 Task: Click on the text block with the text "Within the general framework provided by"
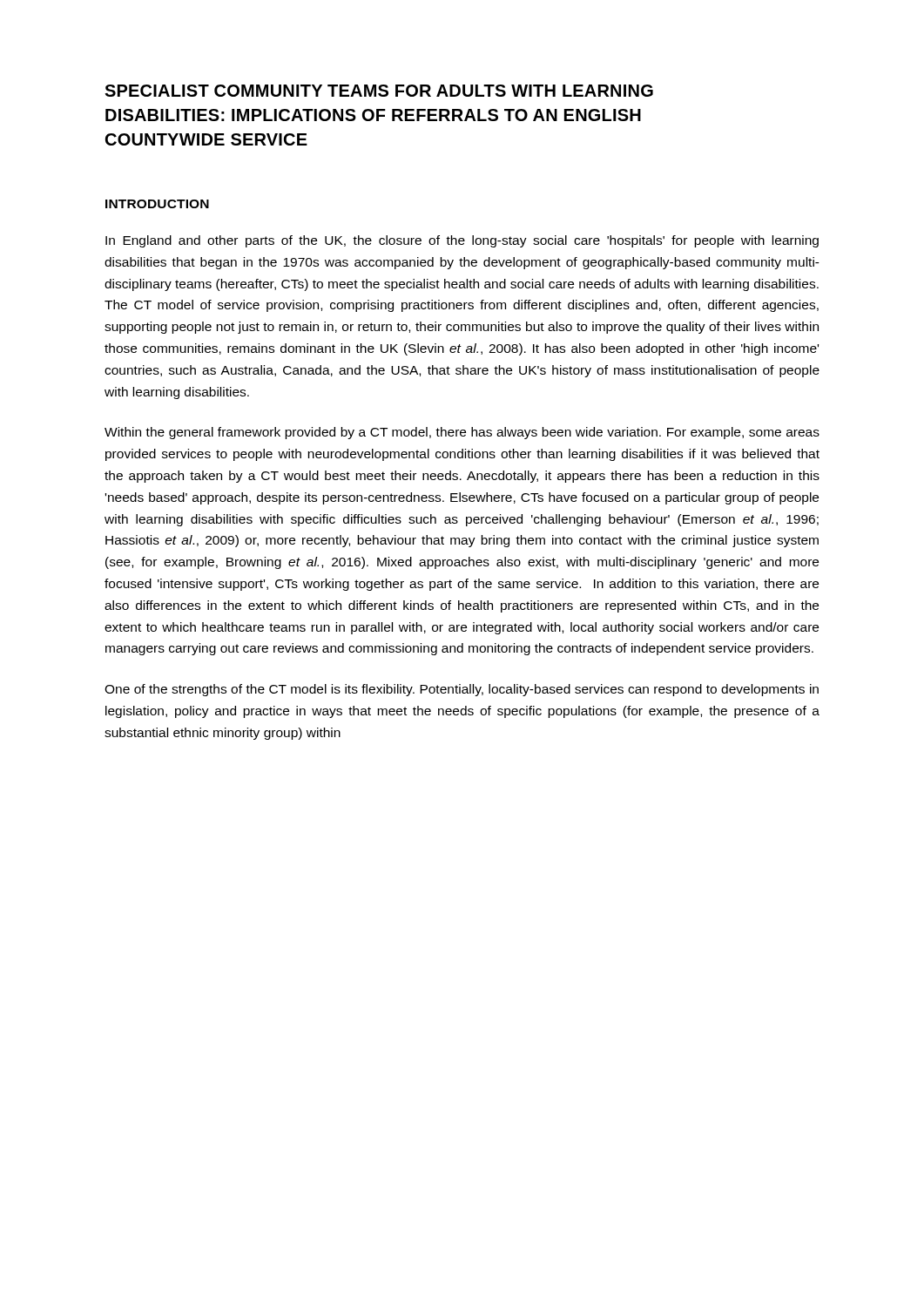click(x=462, y=540)
